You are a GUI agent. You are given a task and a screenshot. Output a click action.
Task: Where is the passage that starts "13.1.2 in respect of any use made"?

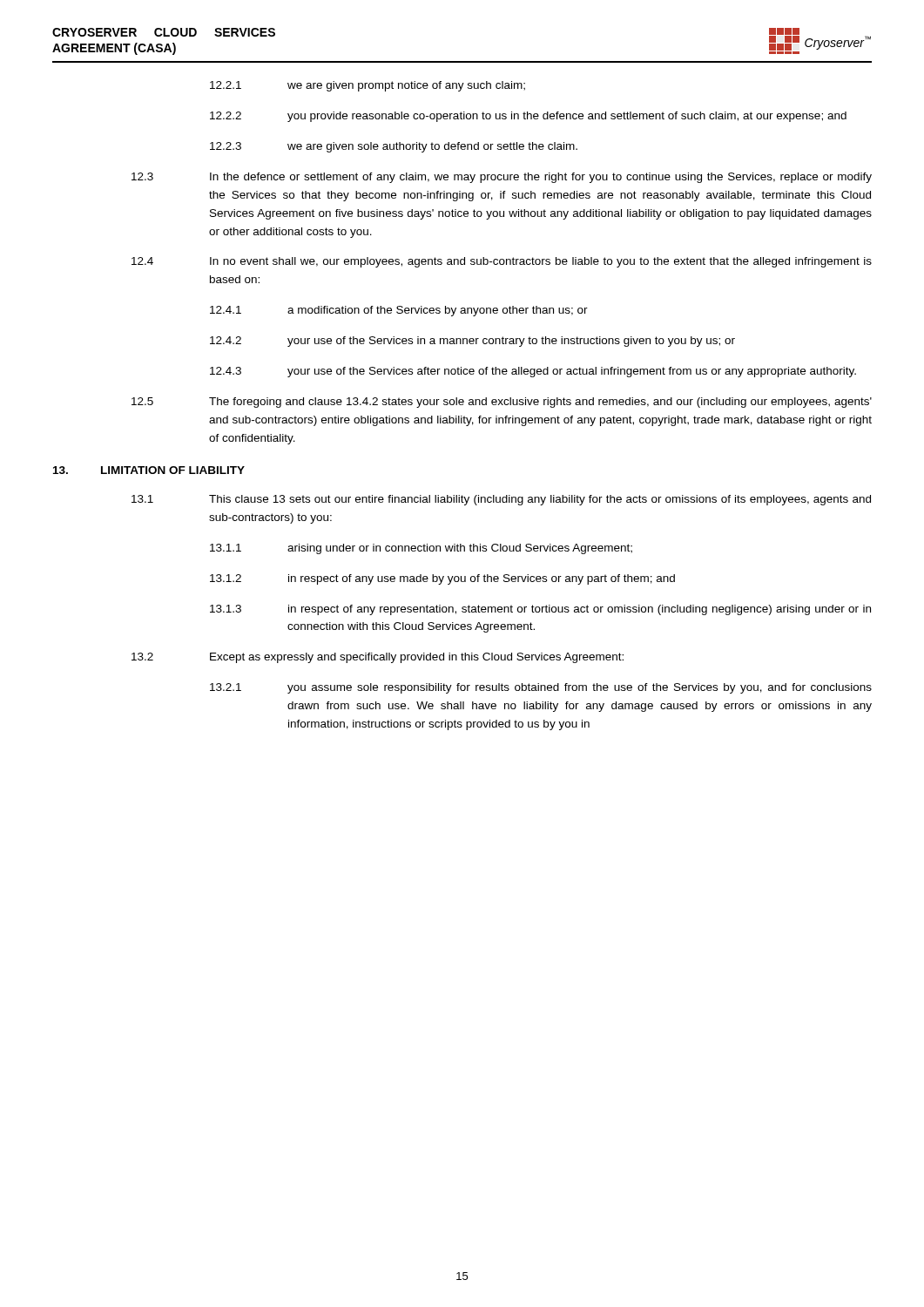[x=540, y=579]
